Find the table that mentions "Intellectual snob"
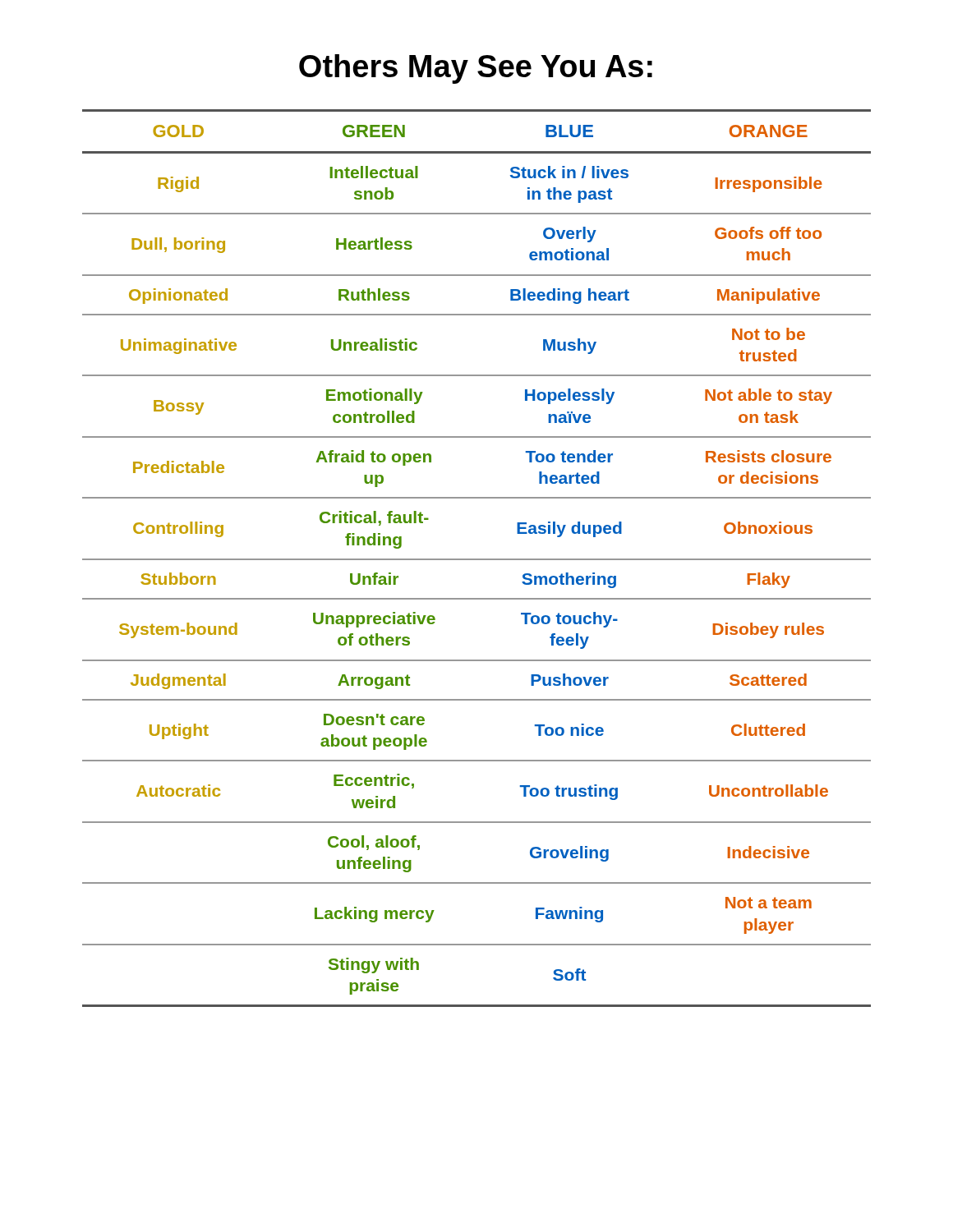Screen dimensions: 1232x953 click(476, 558)
